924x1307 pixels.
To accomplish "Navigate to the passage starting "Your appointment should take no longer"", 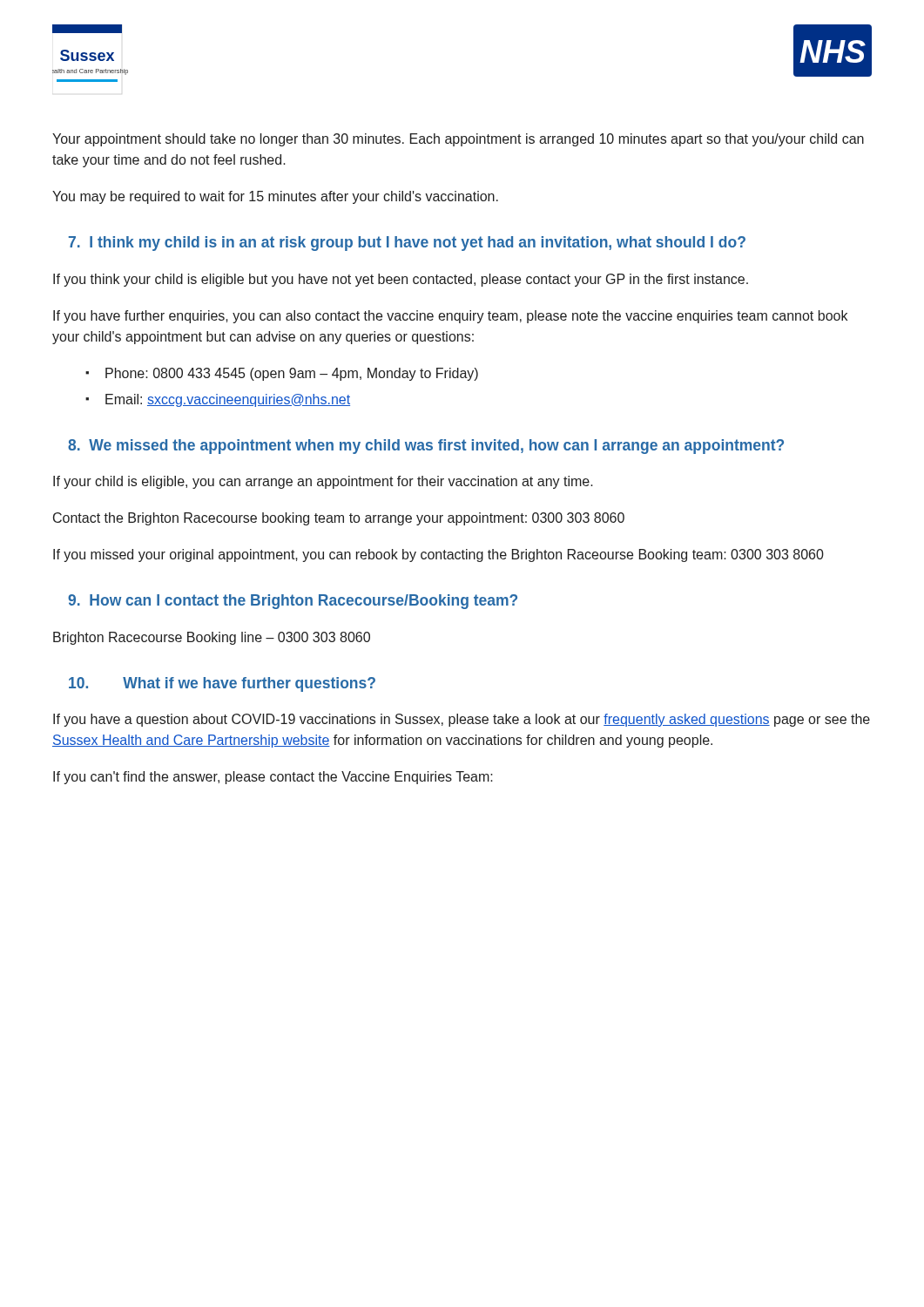I will click(x=462, y=150).
